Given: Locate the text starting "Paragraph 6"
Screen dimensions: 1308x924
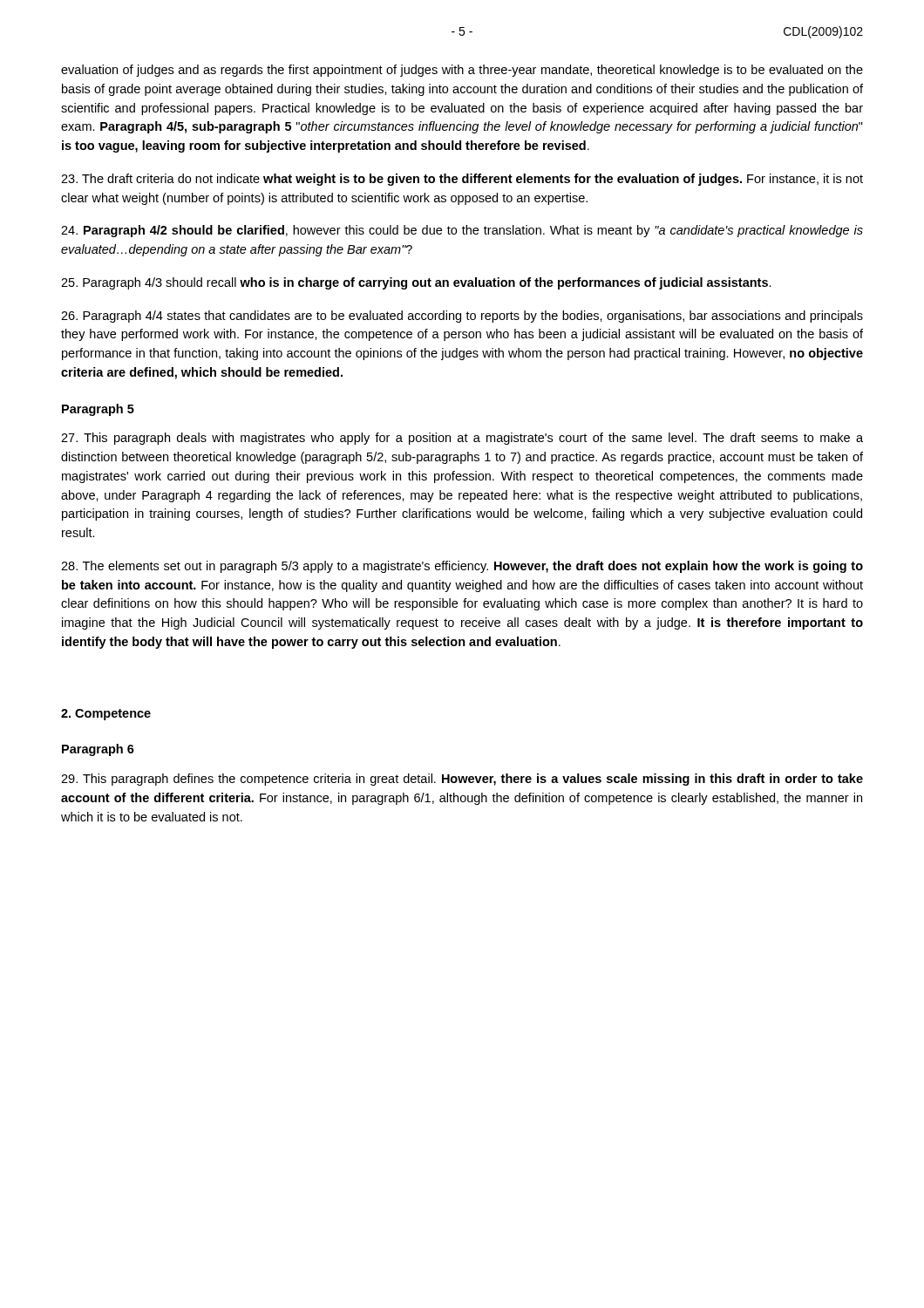Looking at the screenshot, I should (x=98, y=749).
